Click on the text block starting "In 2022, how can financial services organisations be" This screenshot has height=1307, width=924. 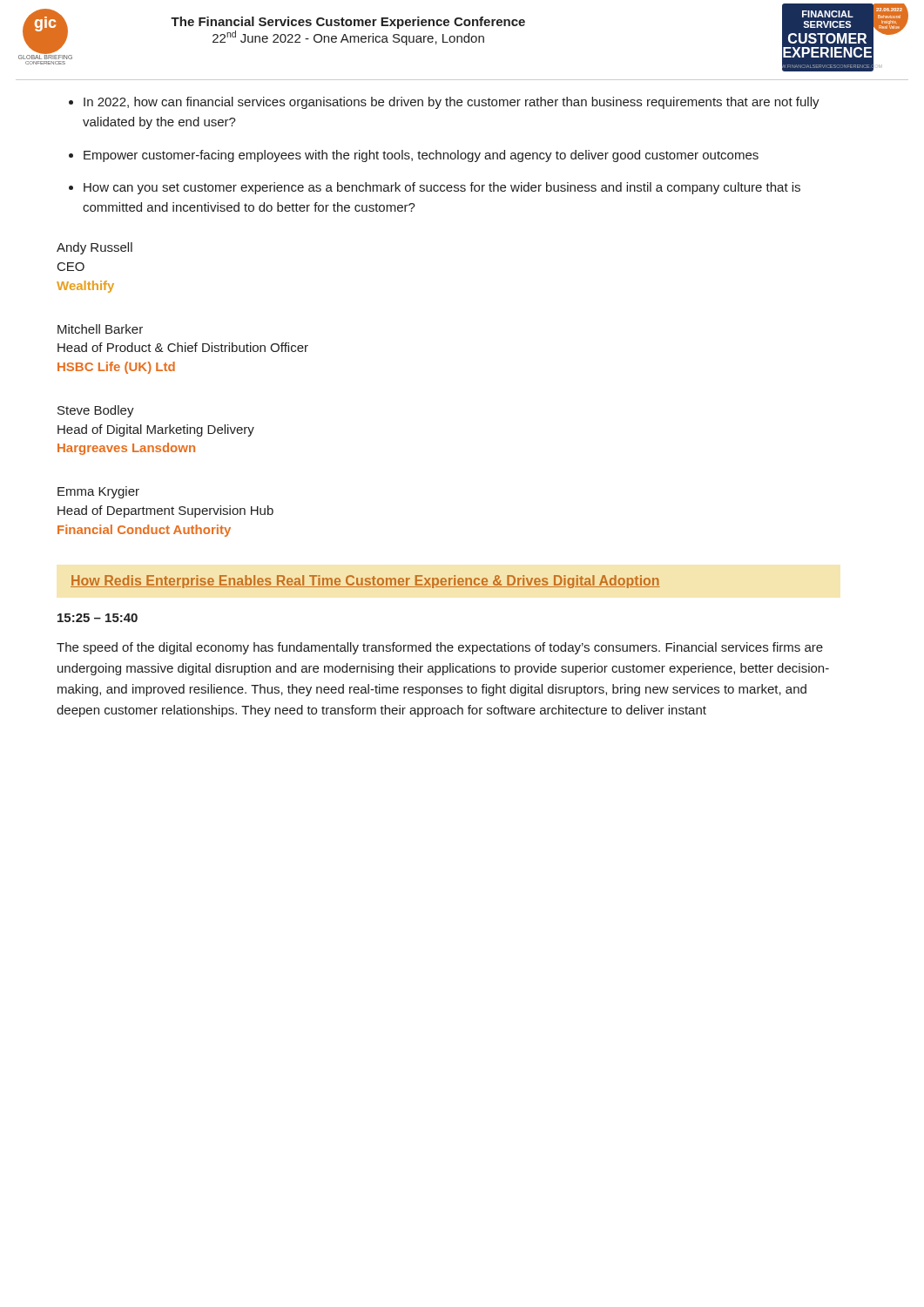(x=462, y=154)
